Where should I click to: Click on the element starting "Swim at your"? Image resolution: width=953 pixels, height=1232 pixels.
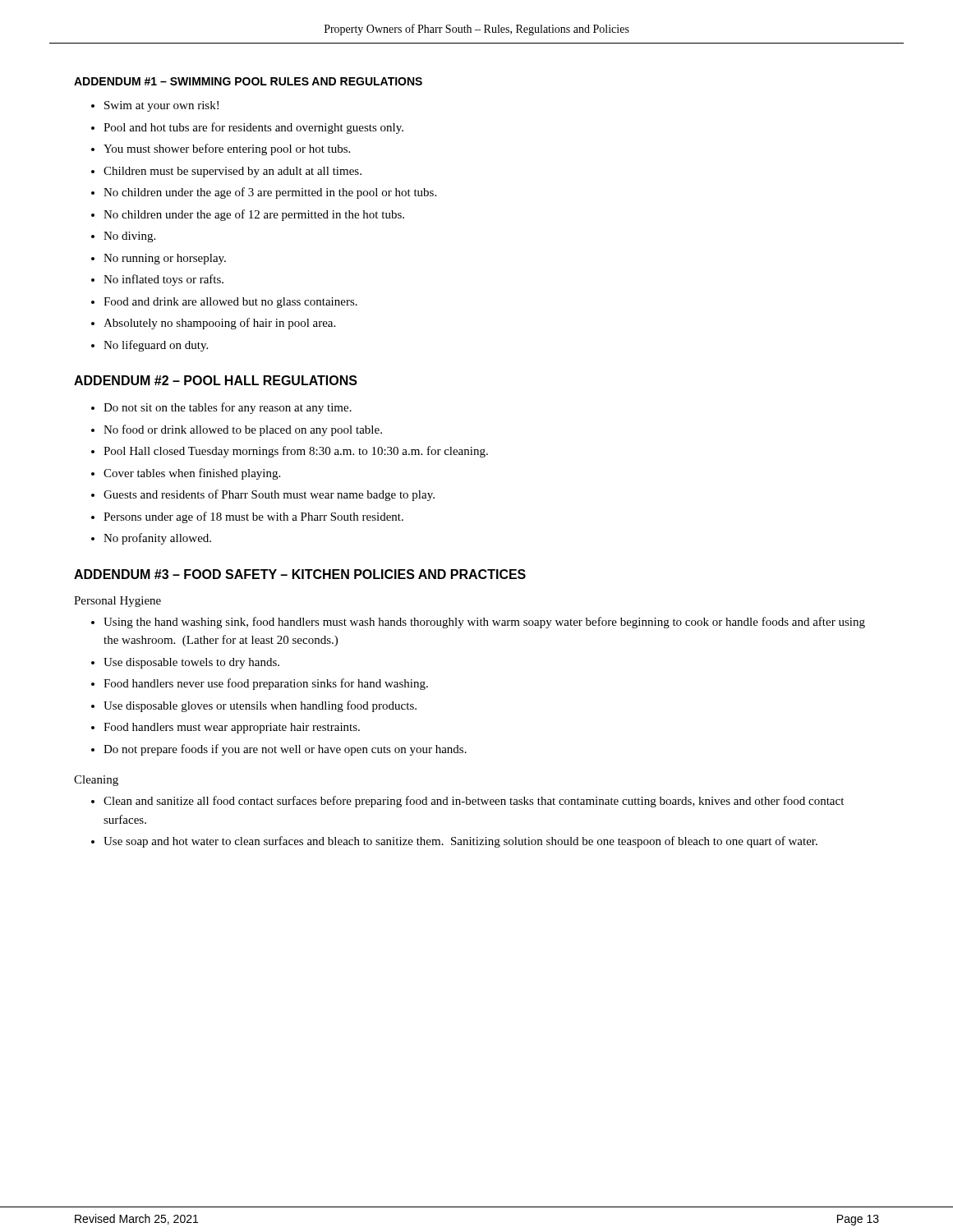click(162, 105)
